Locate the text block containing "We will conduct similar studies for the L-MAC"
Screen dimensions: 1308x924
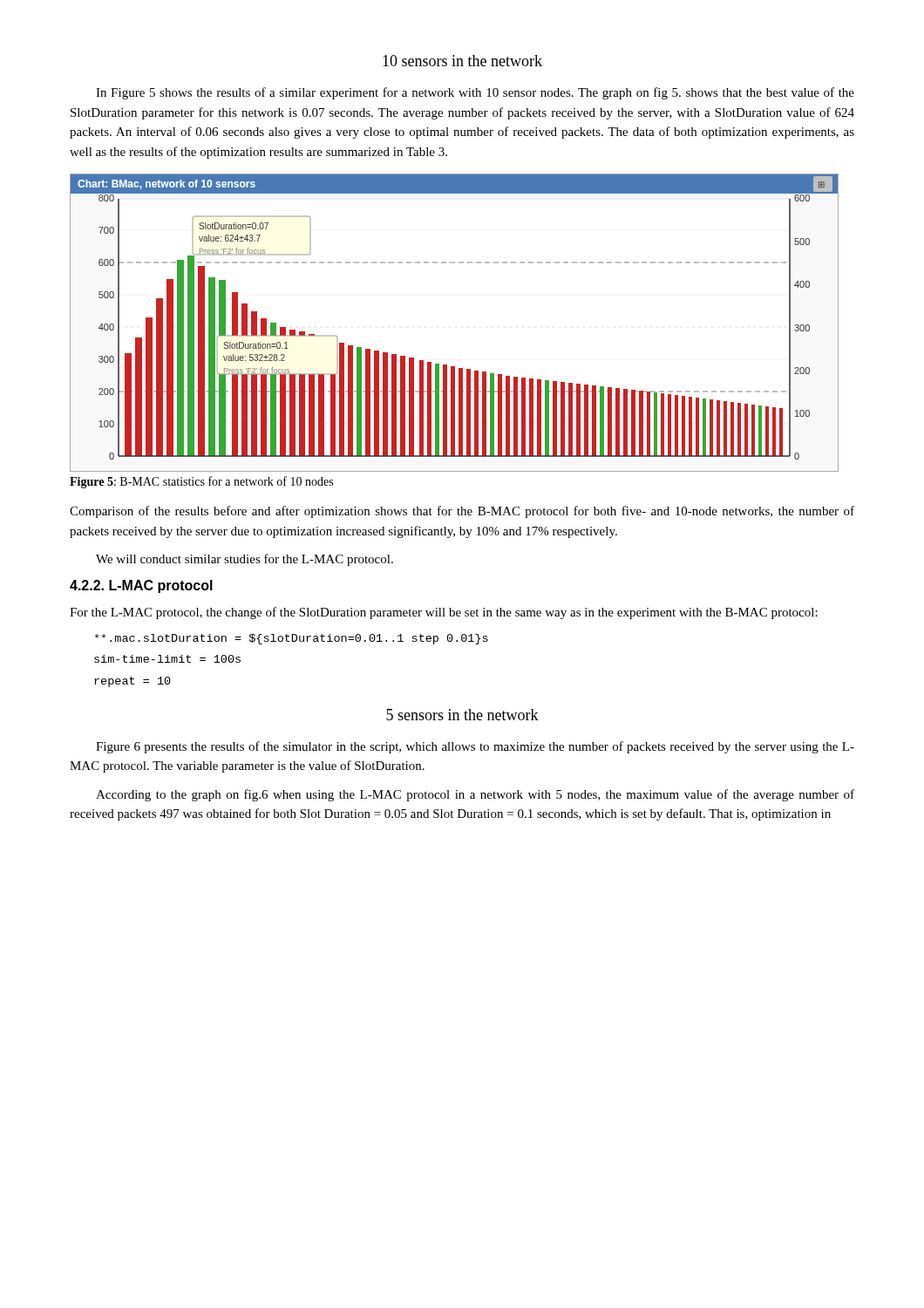click(245, 559)
